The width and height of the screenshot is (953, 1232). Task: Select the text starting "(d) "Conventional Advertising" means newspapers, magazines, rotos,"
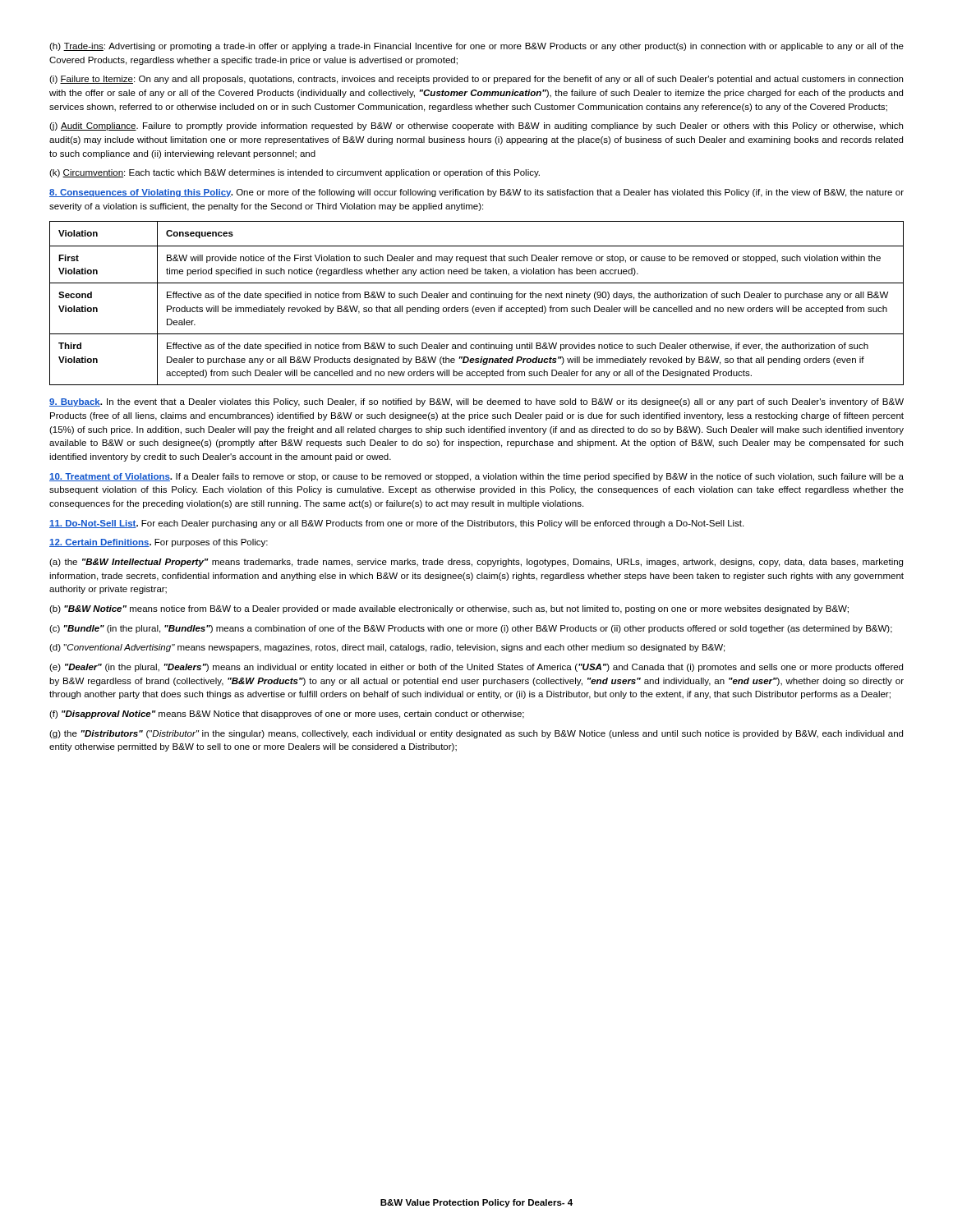click(476, 648)
